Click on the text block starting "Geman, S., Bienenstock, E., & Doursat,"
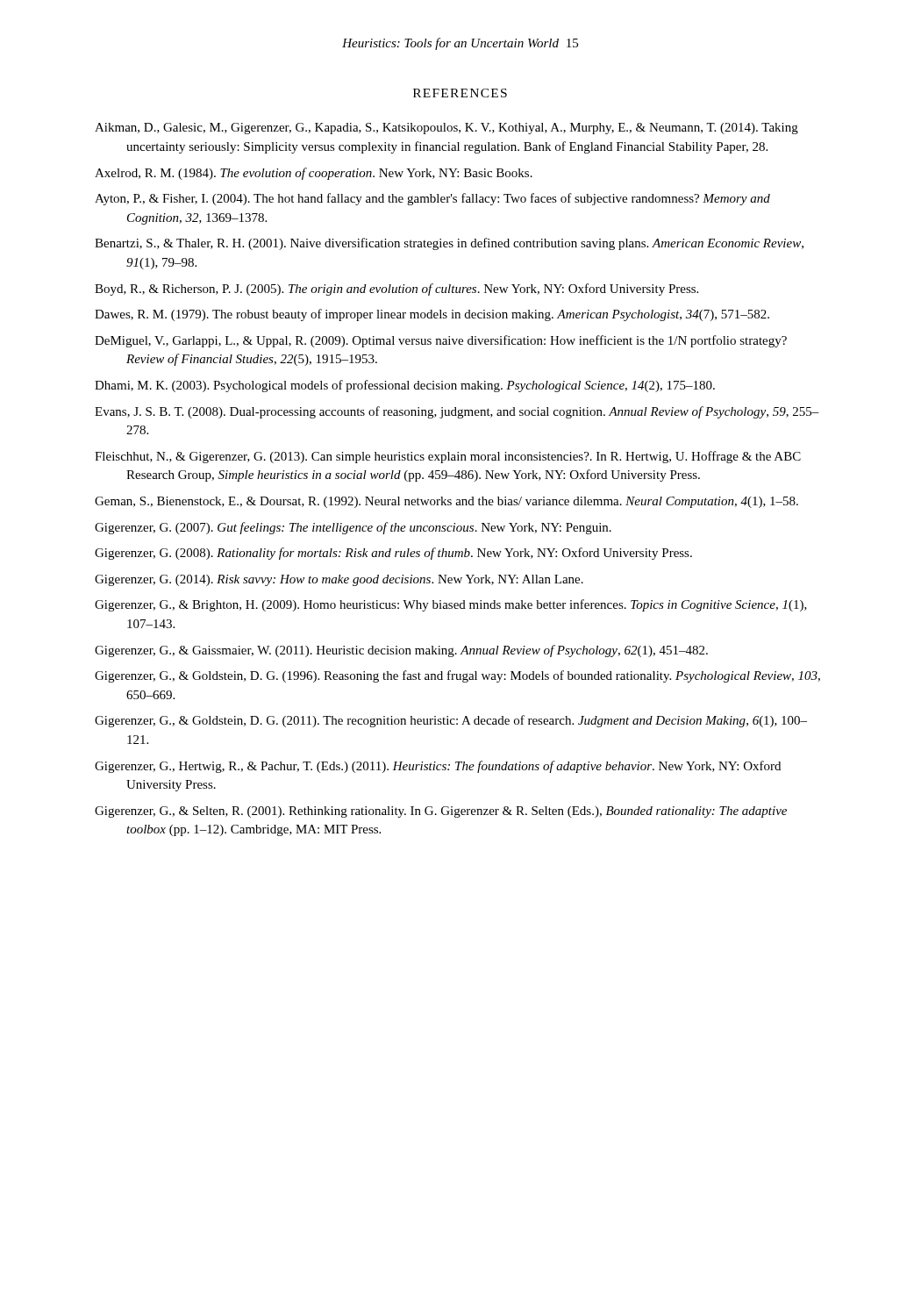This screenshot has width=921, height=1316. click(x=447, y=501)
